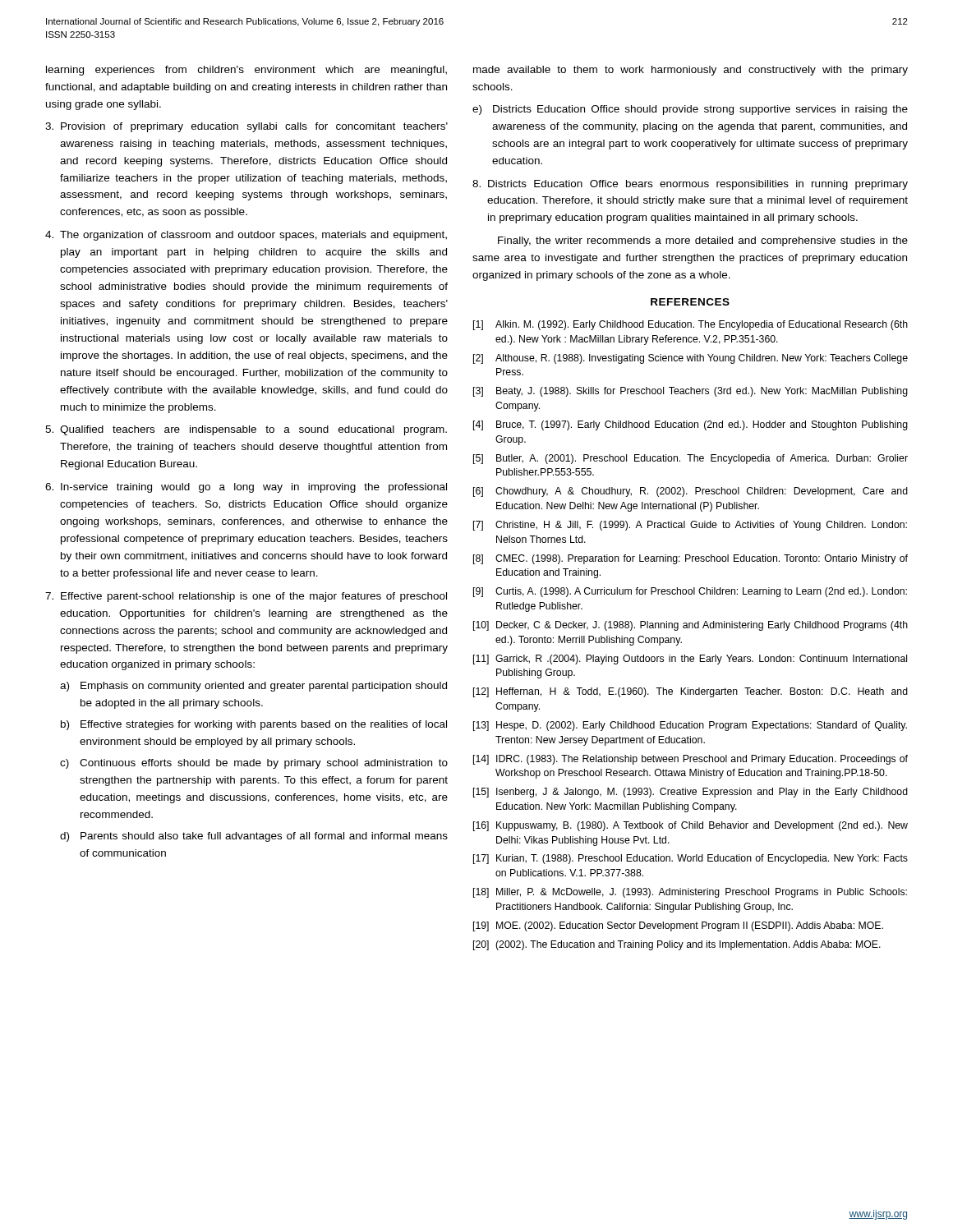Find the list item that reads "[16]Kuppuswamy, B. (1980). A Textbook of"
Viewport: 953px width, 1232px height.
point(690,833)
